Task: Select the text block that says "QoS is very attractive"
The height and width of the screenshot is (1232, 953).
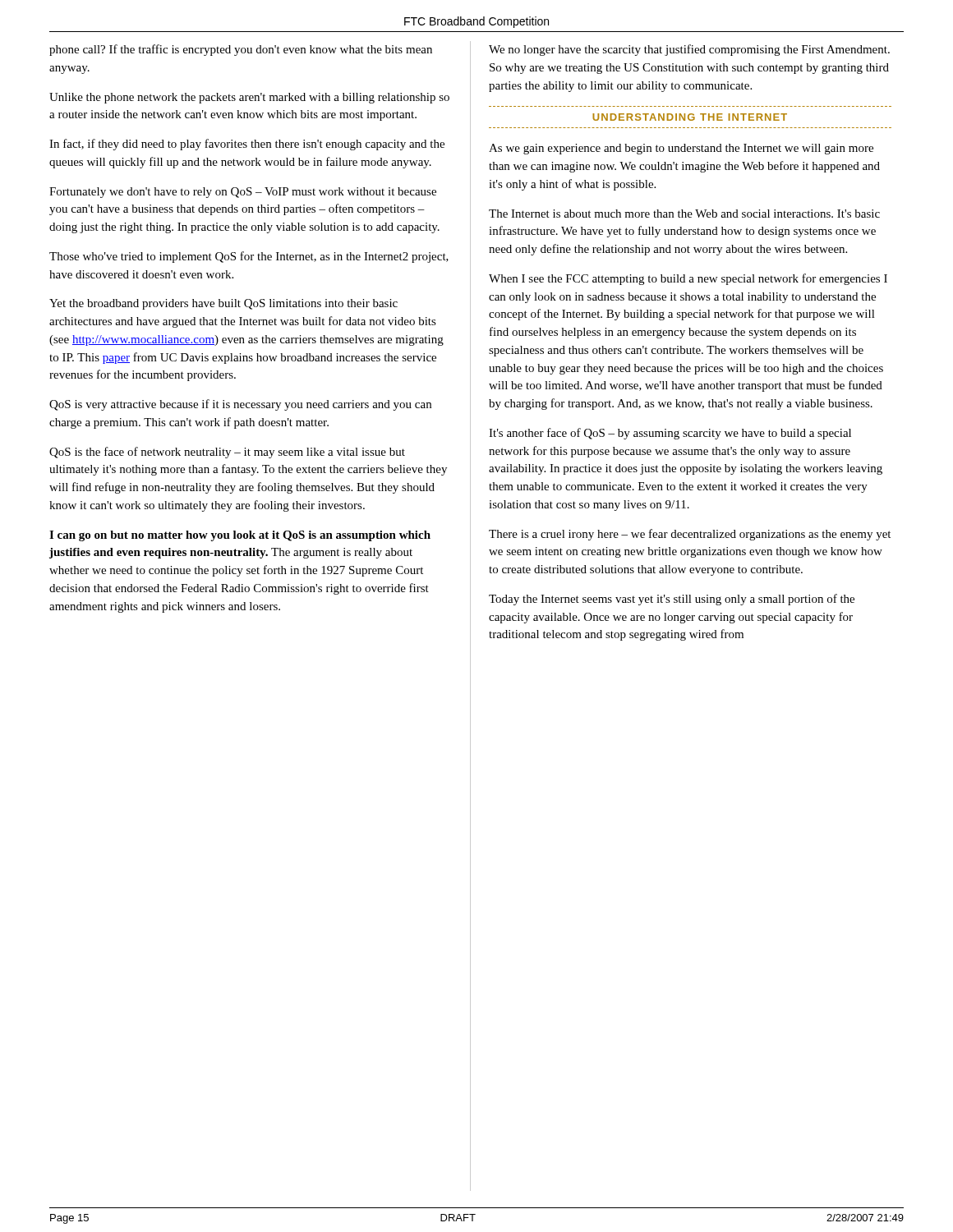Action: tap(241, 413)
